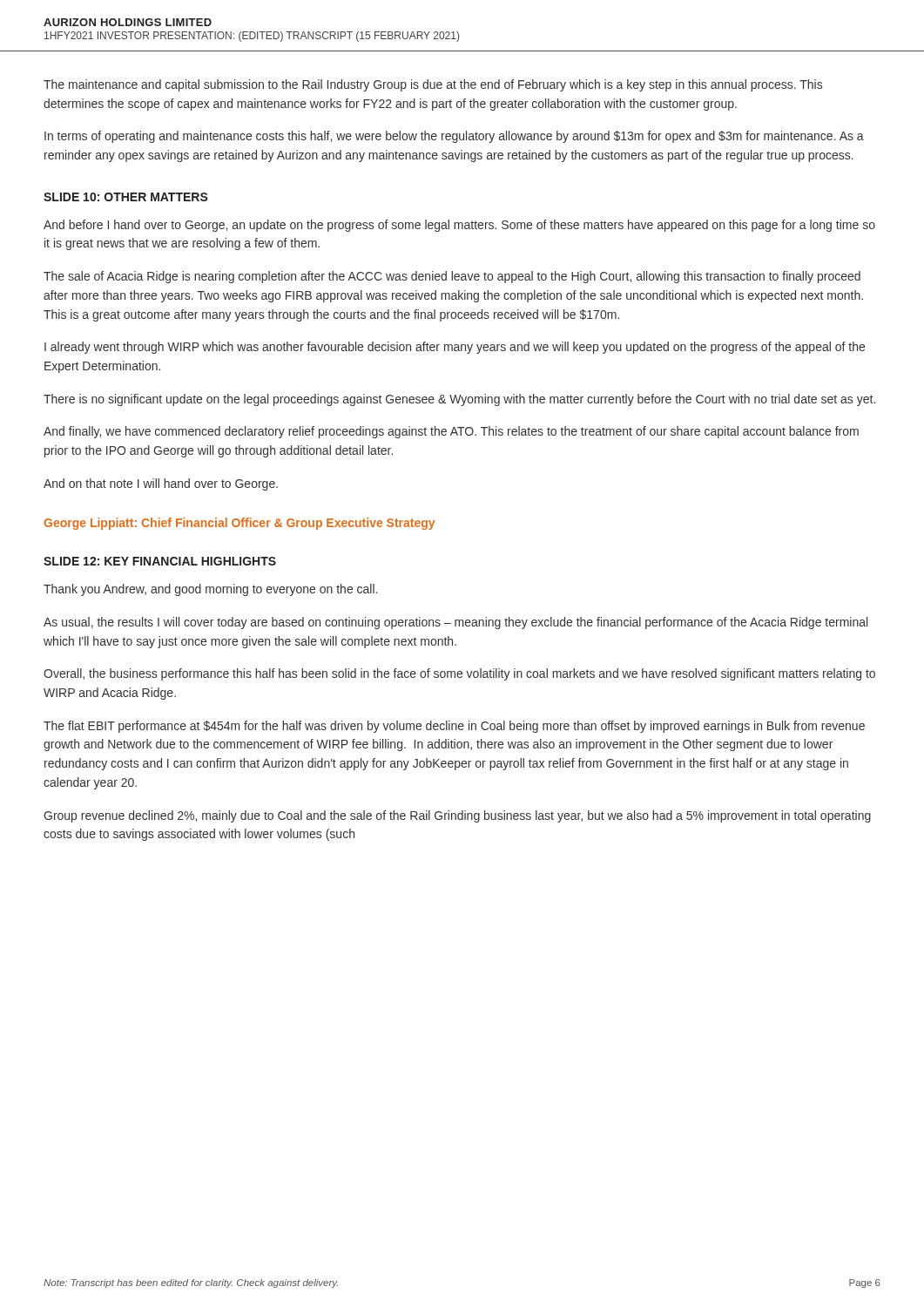Navigate to the passage starting "The maintenance and"
This screenshot has height=1307, width=924.
[433, 94]
